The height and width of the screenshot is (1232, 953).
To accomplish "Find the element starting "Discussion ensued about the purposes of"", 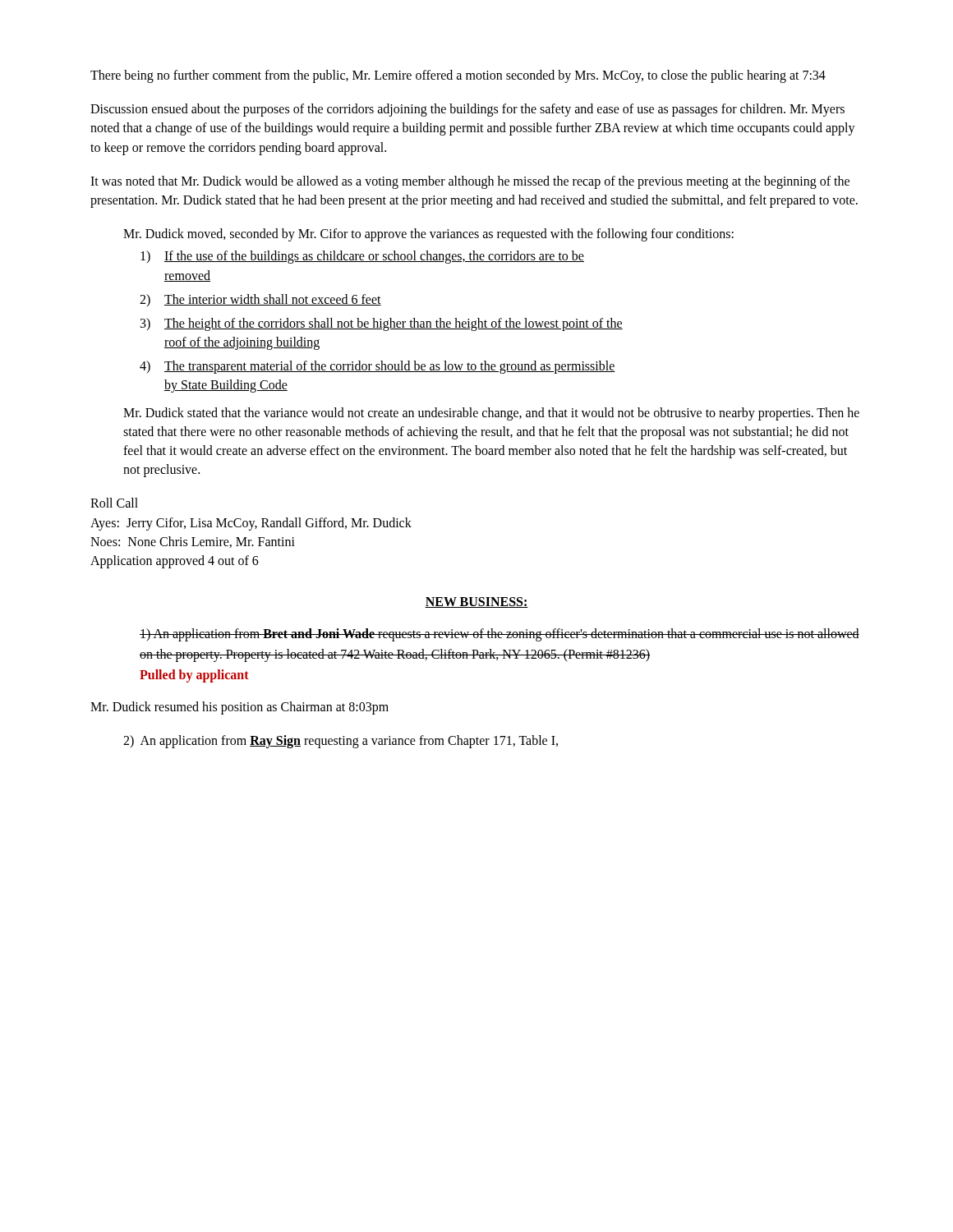I will [x=473, y=128].
